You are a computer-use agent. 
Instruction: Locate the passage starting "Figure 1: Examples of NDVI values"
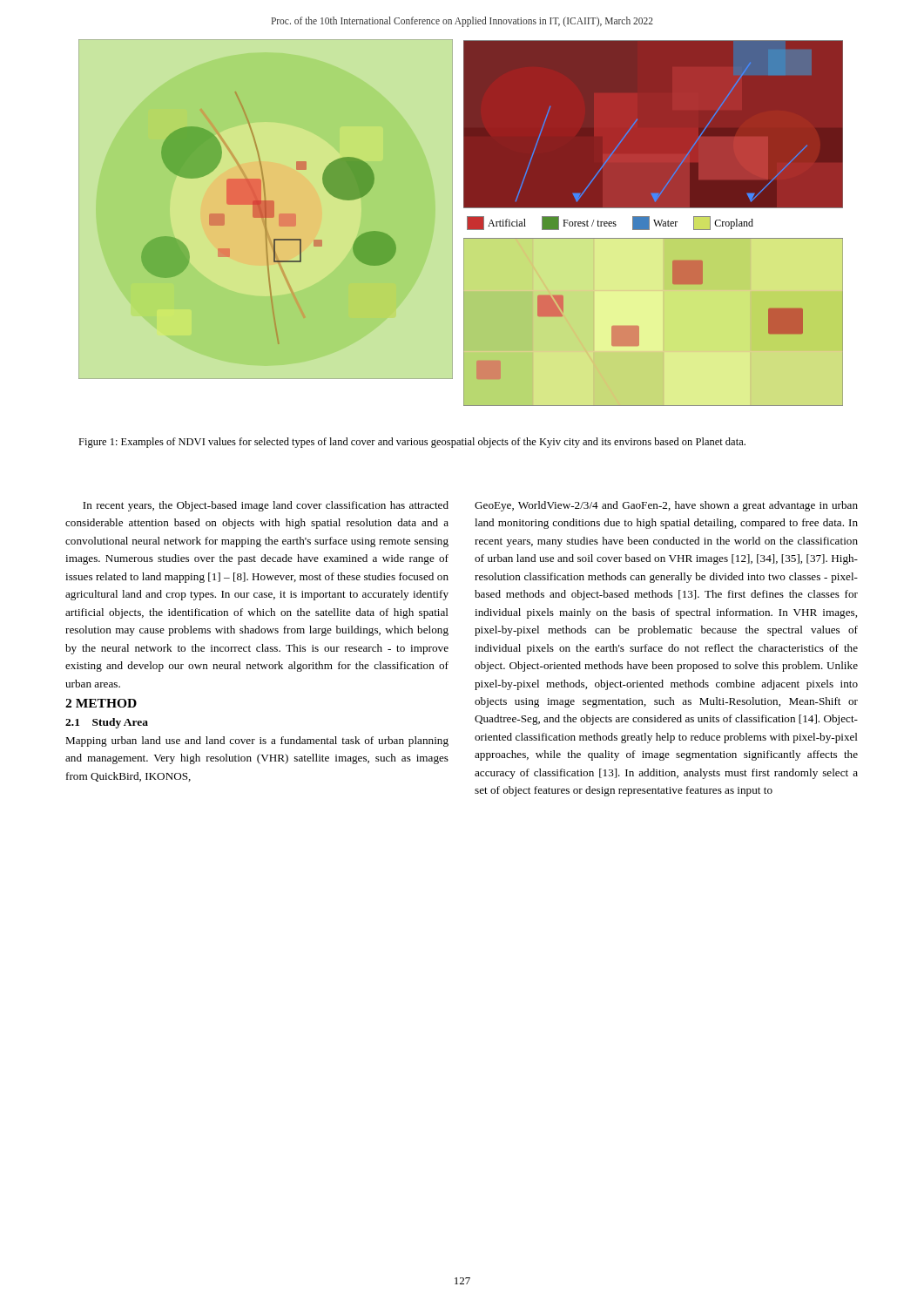click(x=412, y=442)
